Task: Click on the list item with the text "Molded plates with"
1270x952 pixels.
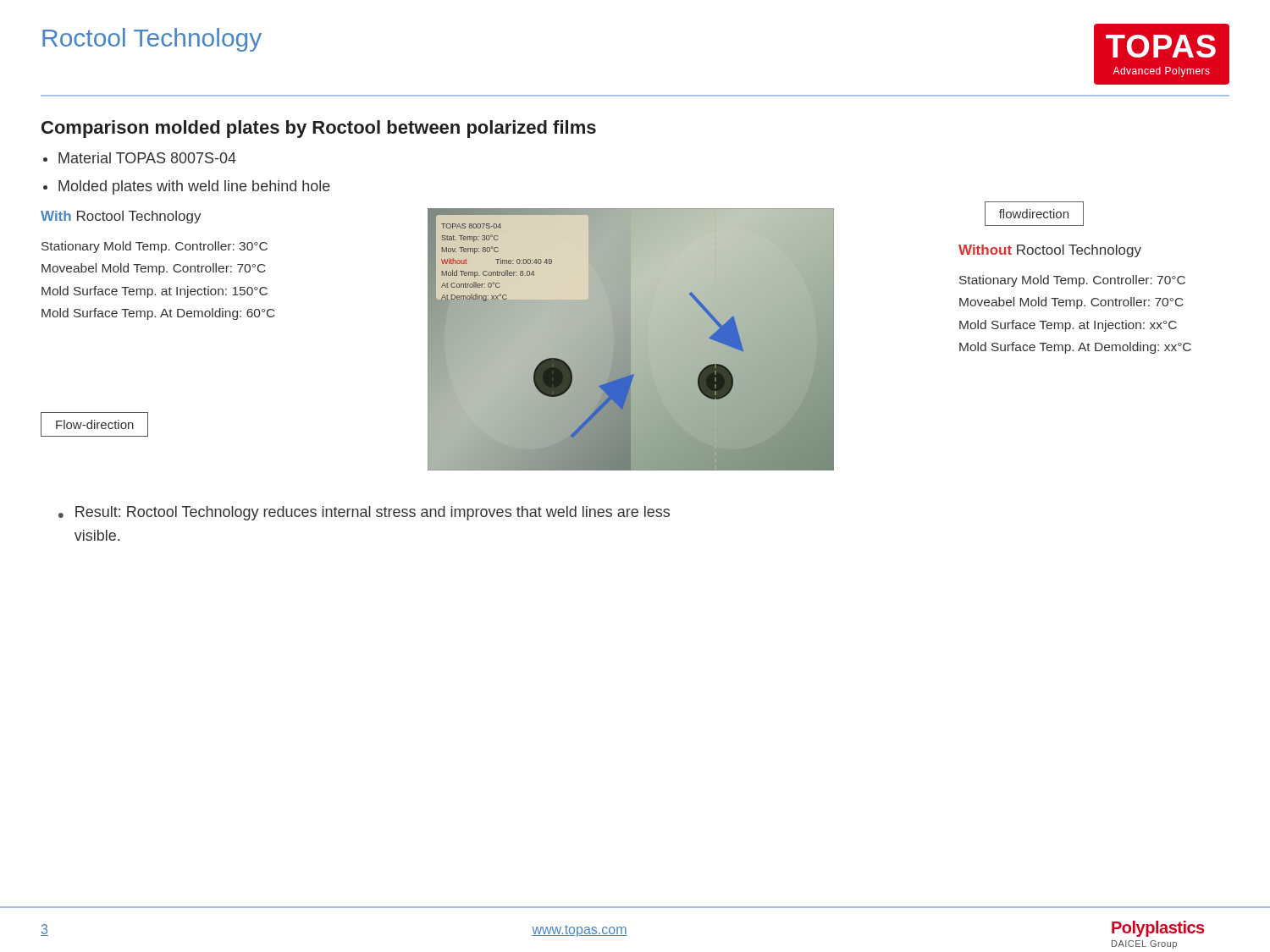Action: pyautogui.click(x=194, y=186)
